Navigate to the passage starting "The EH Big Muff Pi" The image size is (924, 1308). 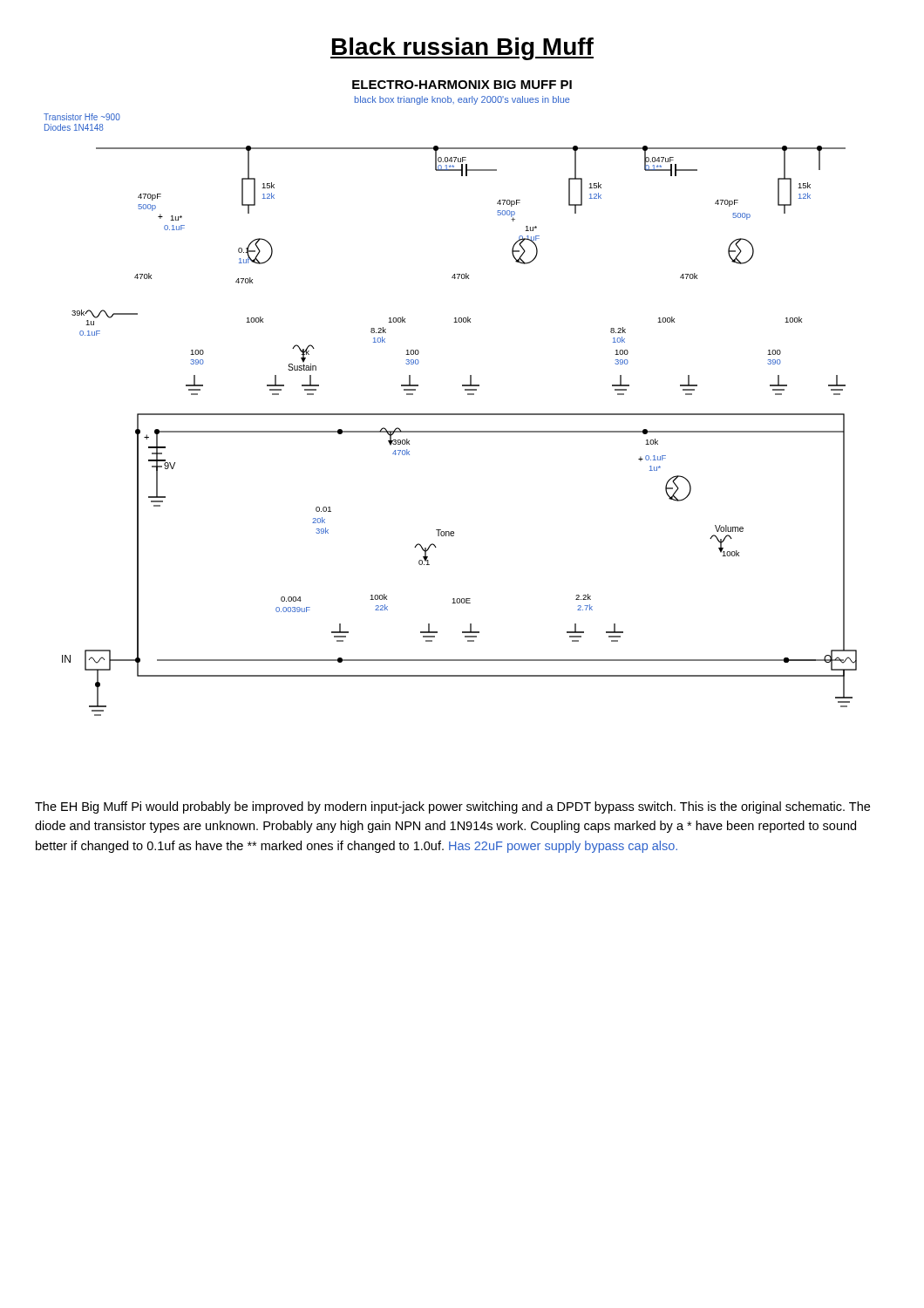coord(453,826)
